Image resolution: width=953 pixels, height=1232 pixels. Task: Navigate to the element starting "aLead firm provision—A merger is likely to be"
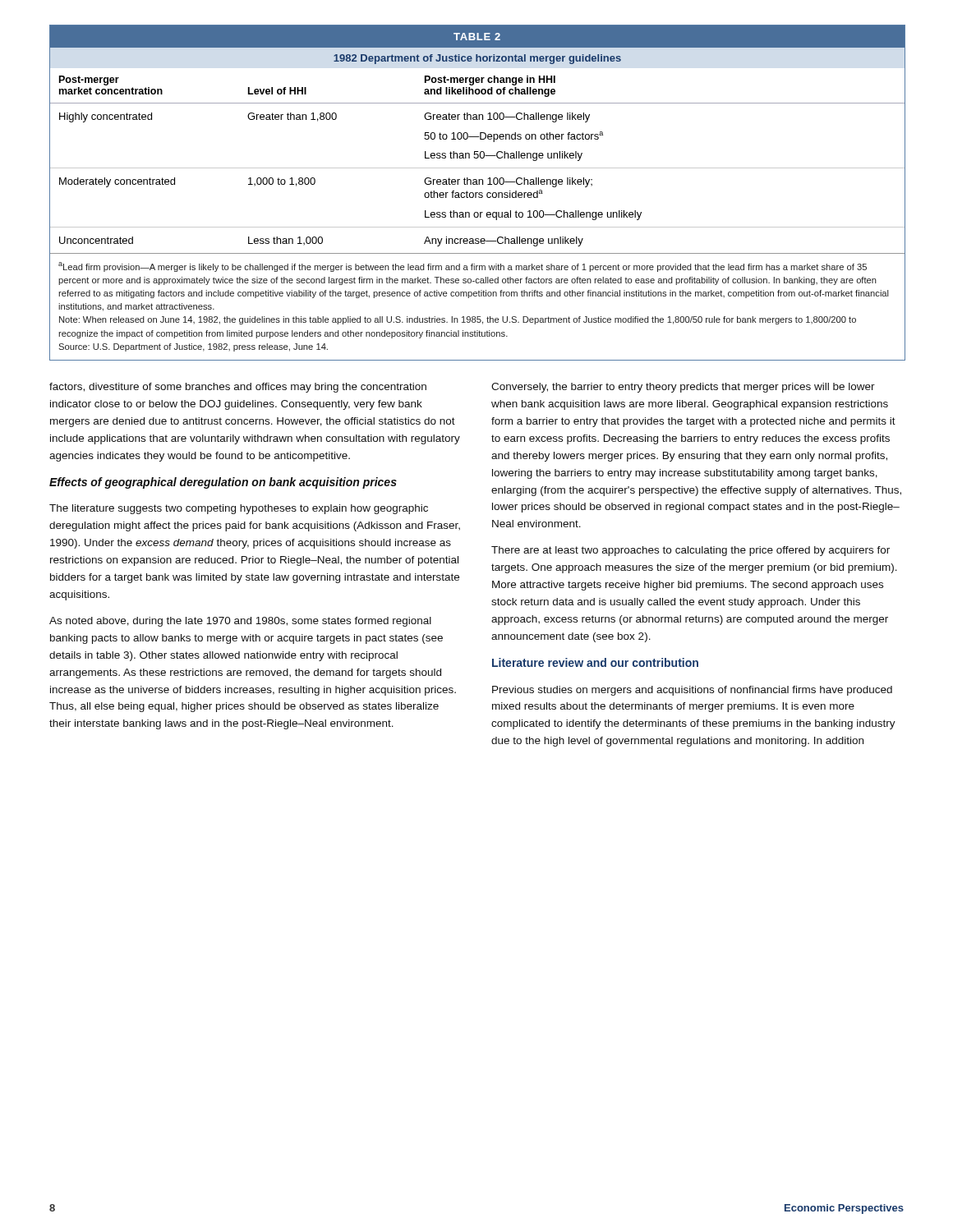pyautogui.click(x=474, y=305)
